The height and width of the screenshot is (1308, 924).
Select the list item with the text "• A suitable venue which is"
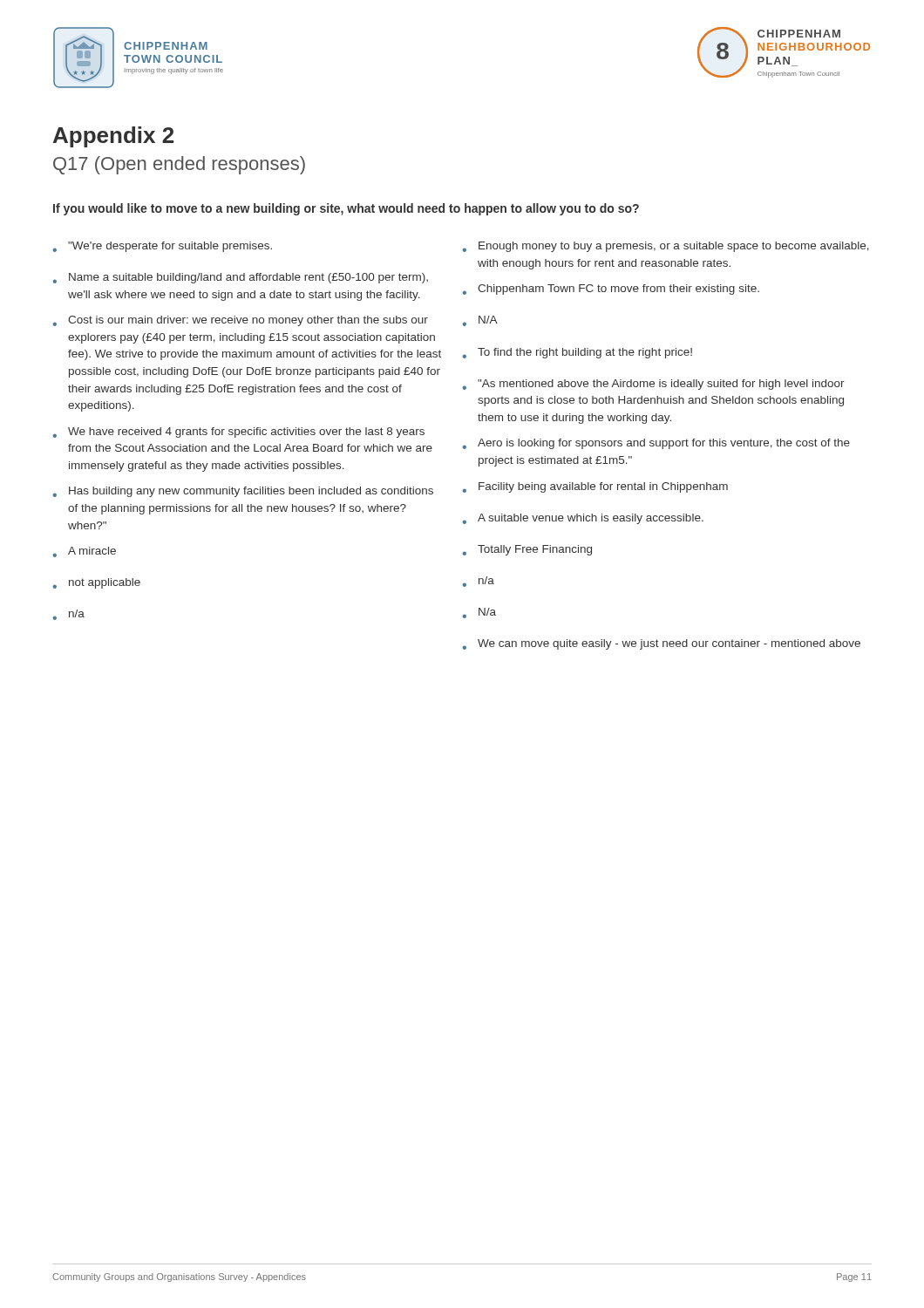(667, 520)
